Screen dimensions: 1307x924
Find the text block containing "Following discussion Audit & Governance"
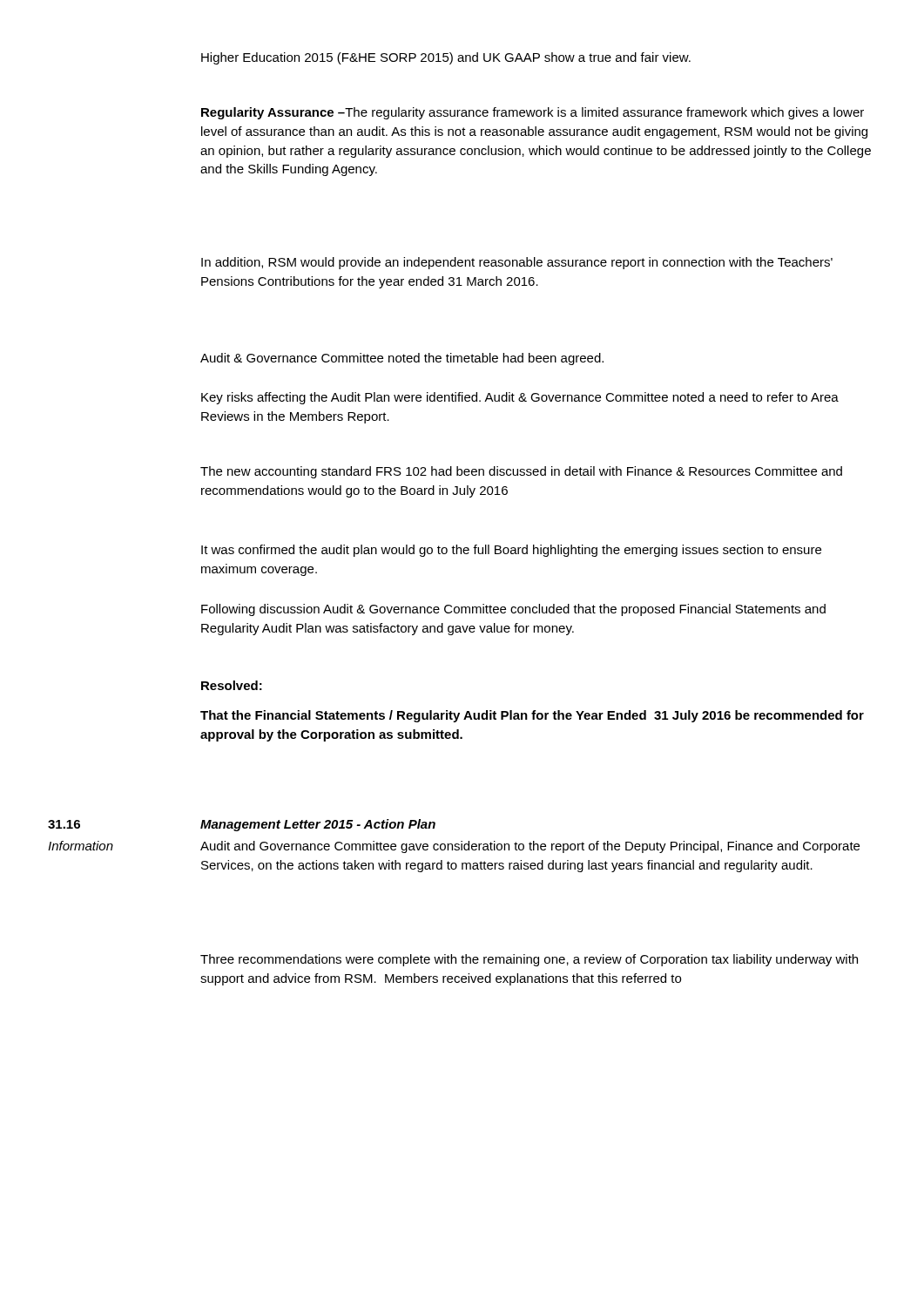point(538,618)
